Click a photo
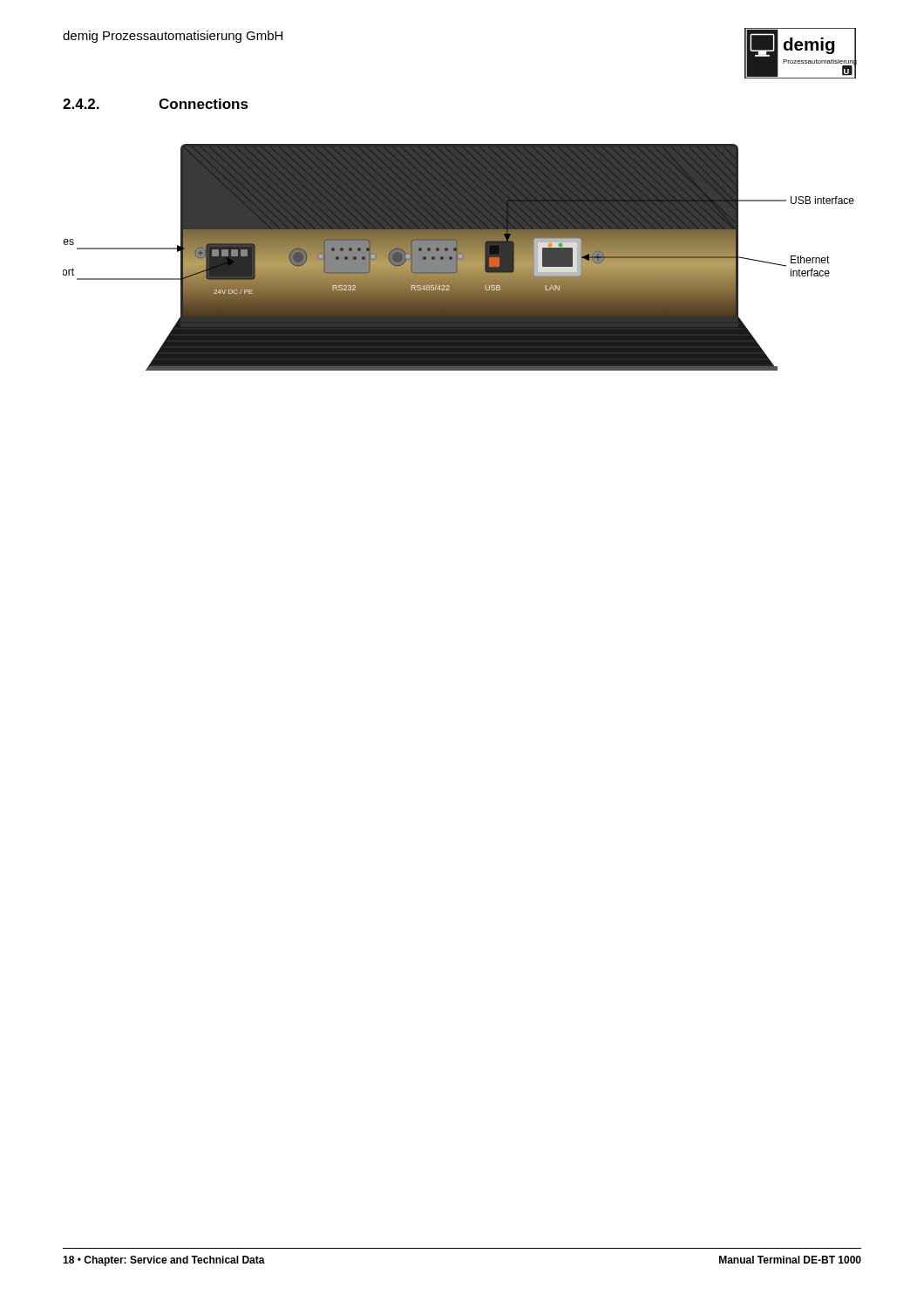924x1308 pixels. [462, 279]
